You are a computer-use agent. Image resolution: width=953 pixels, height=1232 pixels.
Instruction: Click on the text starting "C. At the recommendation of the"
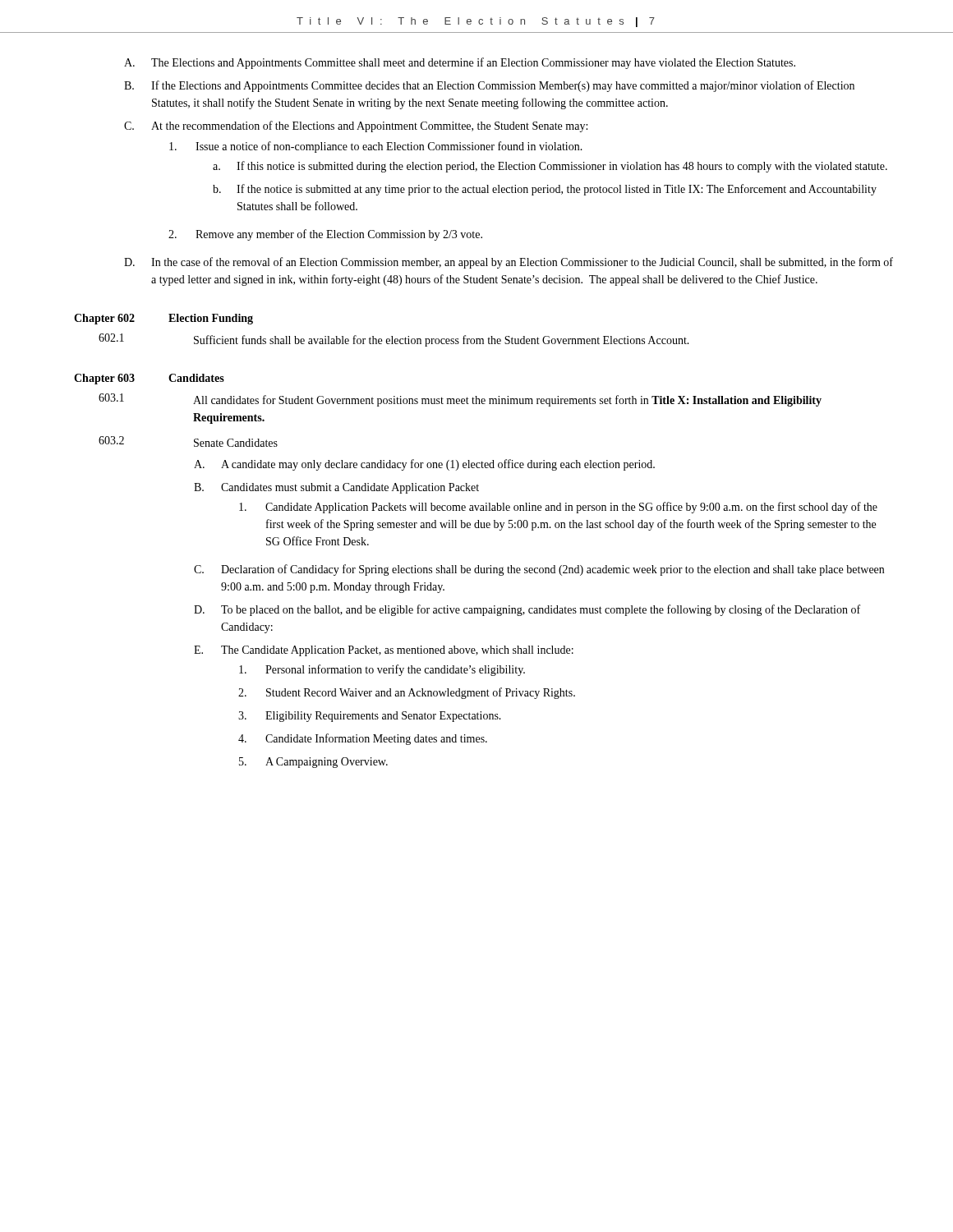point(509,183)
